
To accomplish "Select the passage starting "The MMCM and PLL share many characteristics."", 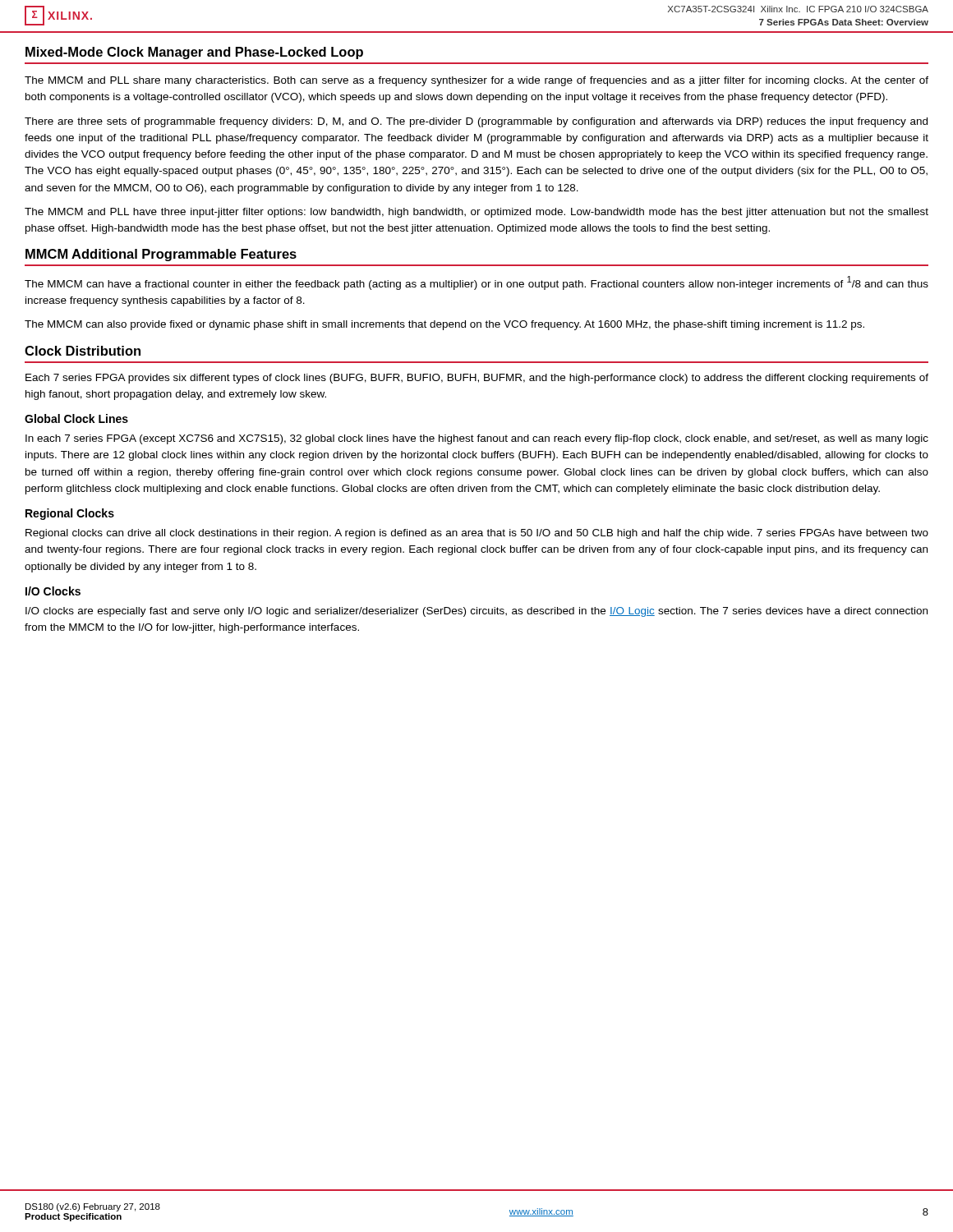I will click(476, 88).
